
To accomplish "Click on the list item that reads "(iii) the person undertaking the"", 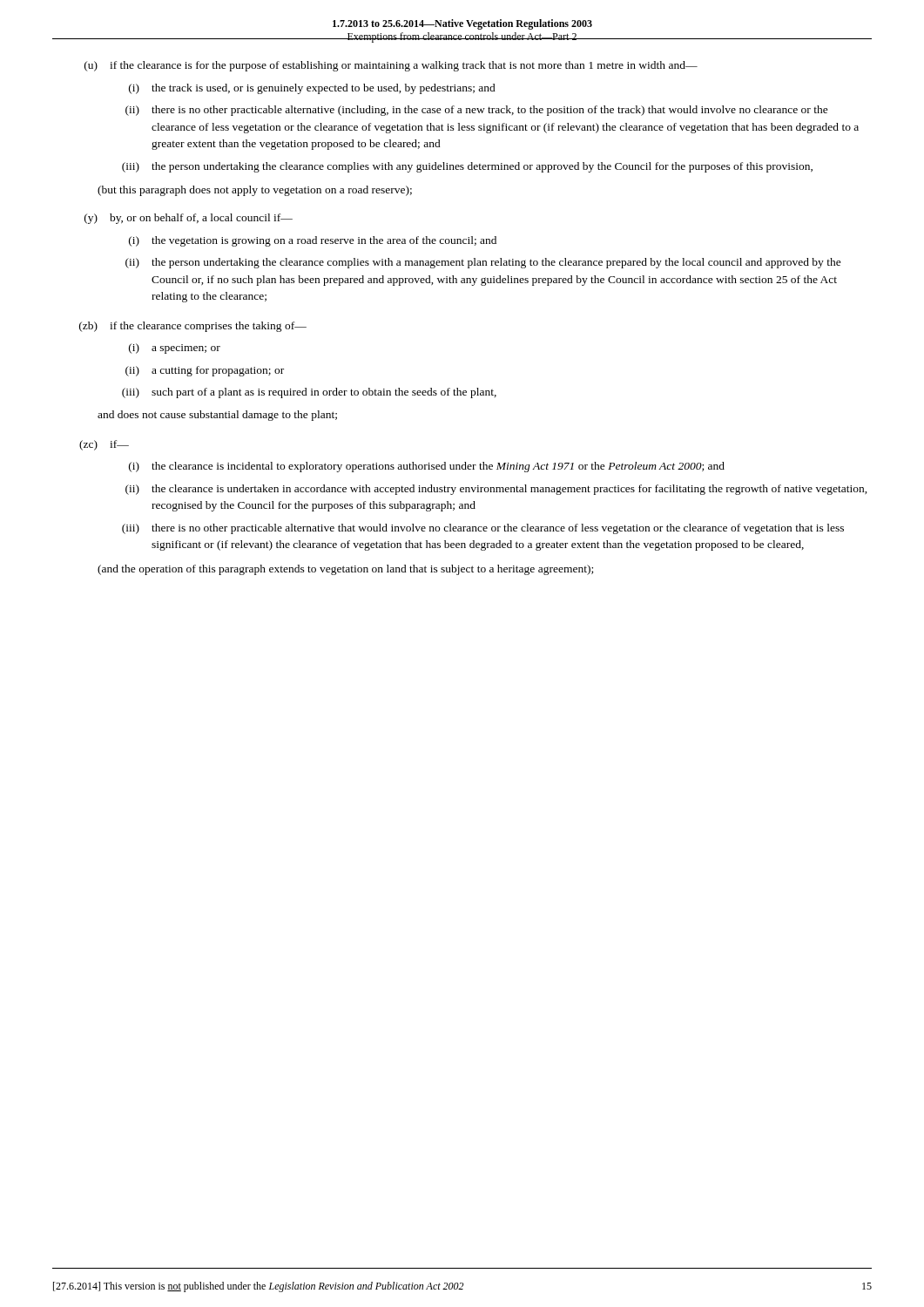I will (485, 166).
